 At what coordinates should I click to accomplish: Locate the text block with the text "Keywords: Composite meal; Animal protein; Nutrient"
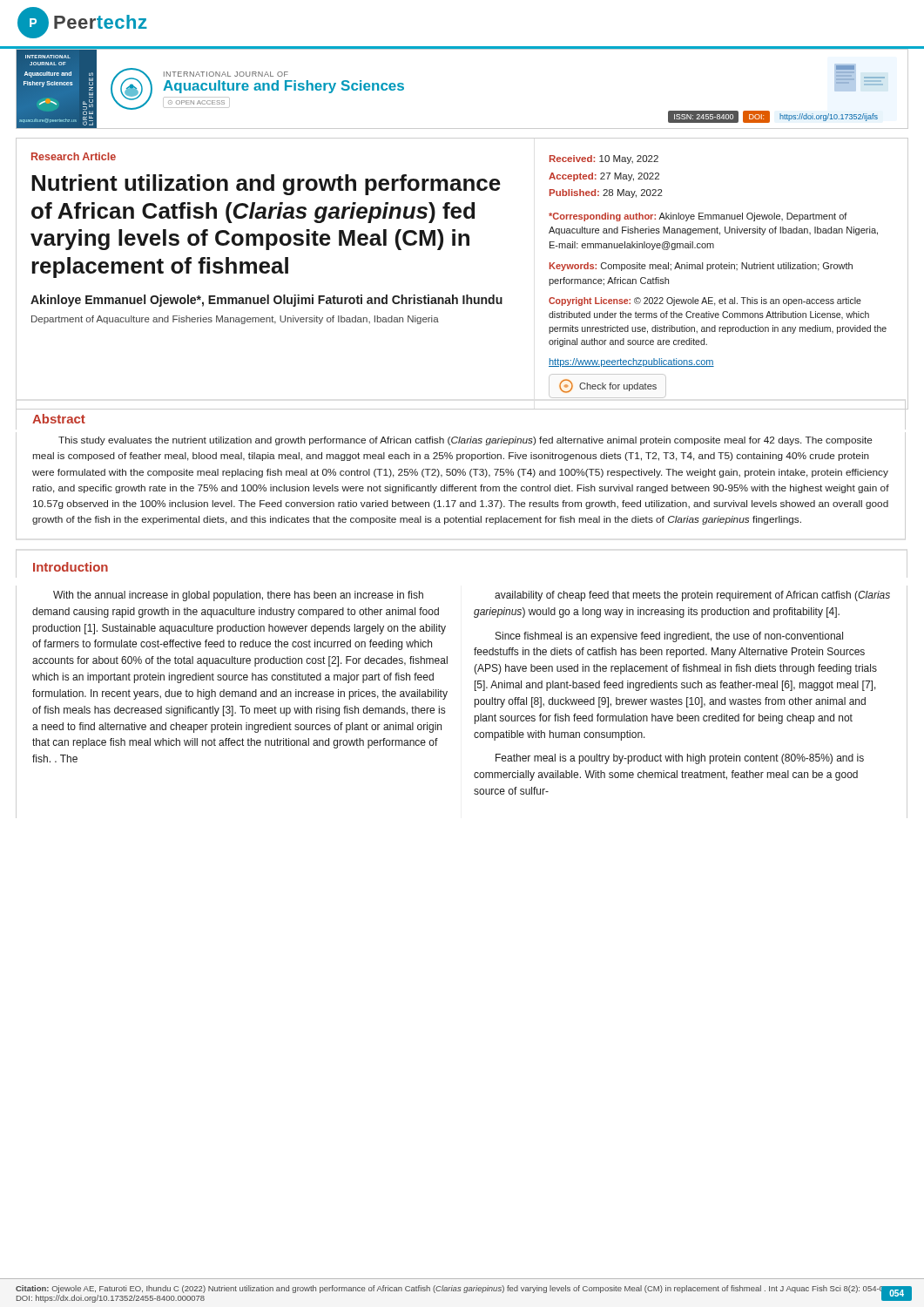(701, 273)
